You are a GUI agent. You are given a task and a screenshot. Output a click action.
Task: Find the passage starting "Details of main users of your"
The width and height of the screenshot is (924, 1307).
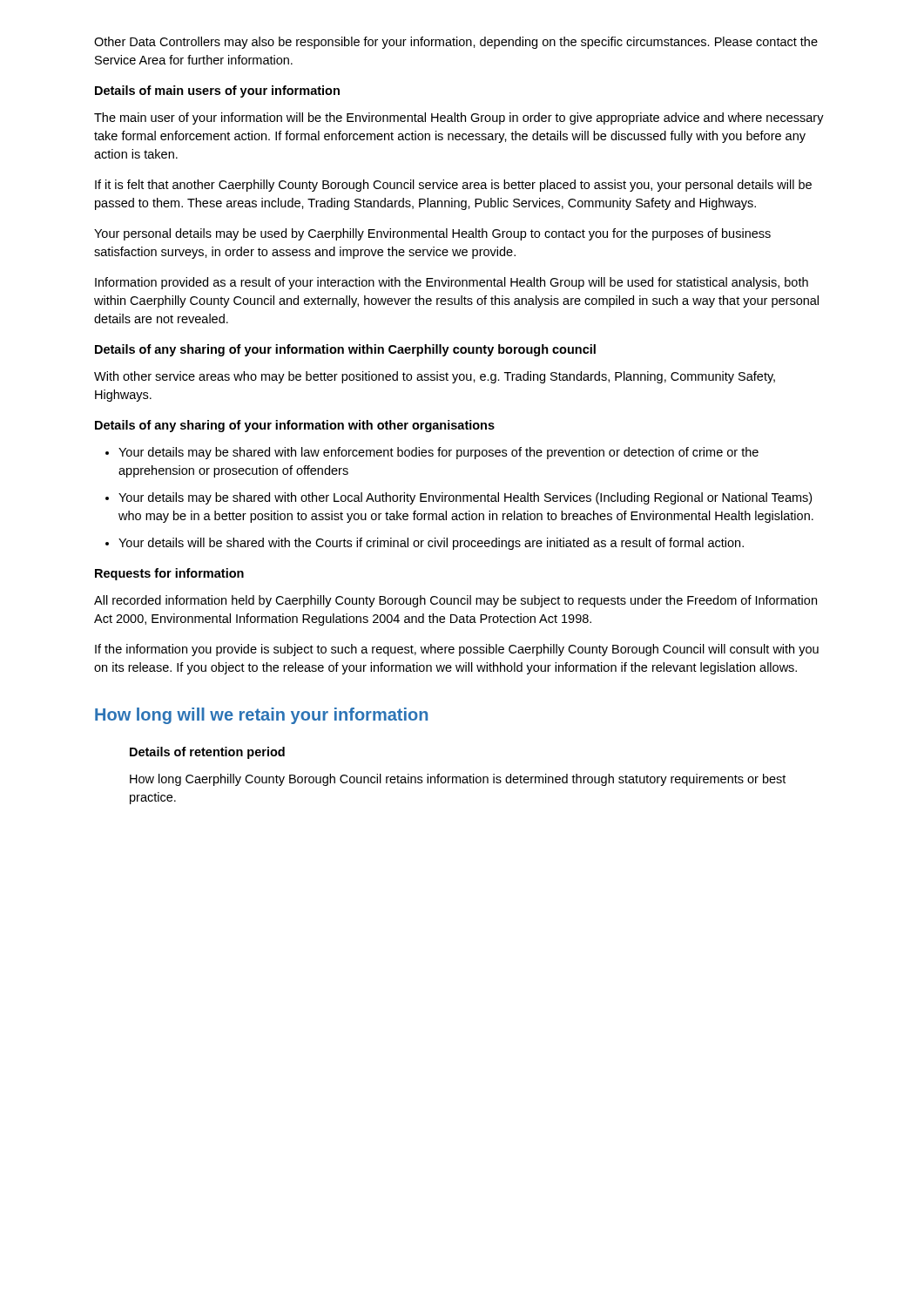[217, 91]
